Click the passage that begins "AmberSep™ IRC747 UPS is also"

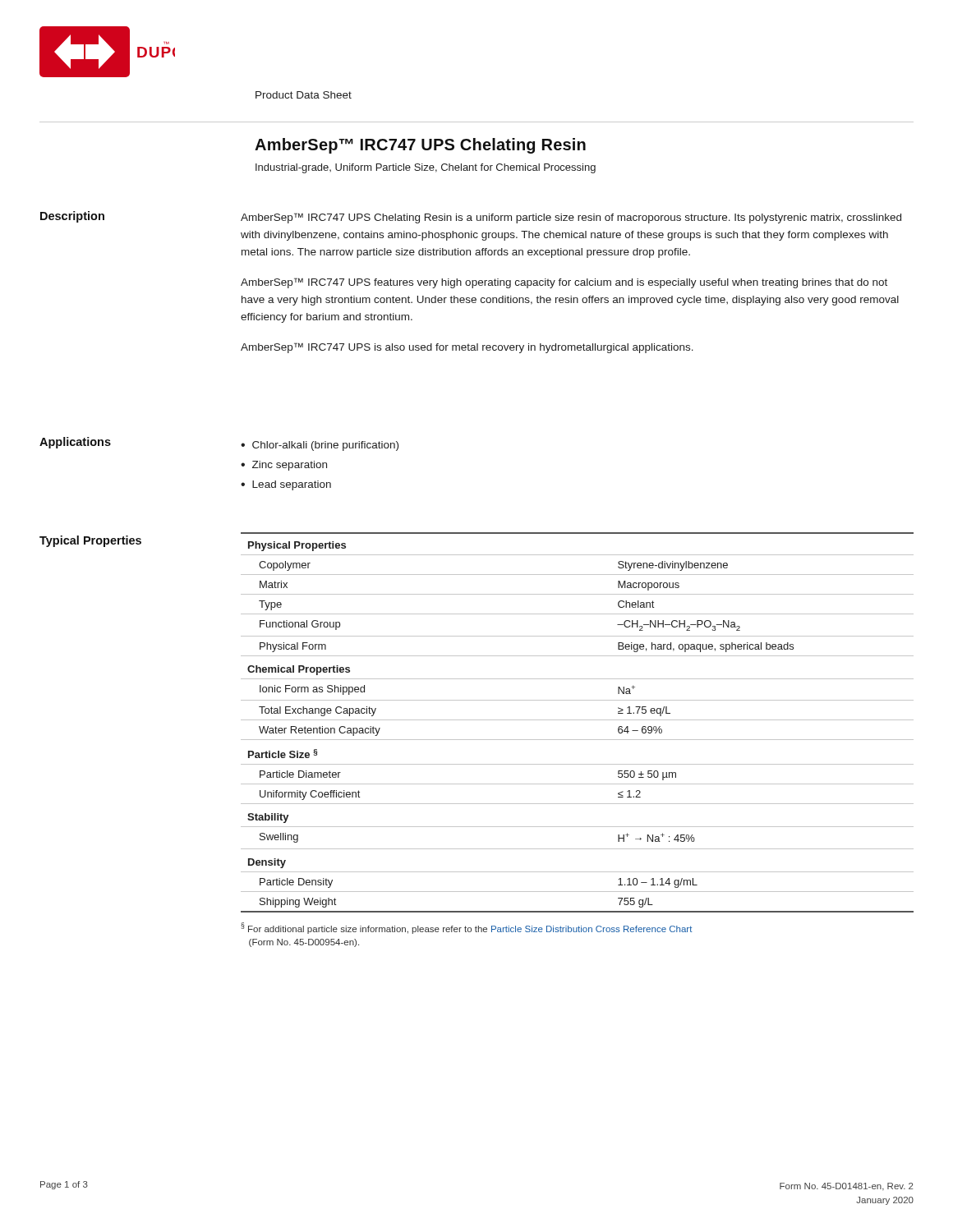pyautogui.click(x=467, y=347)
